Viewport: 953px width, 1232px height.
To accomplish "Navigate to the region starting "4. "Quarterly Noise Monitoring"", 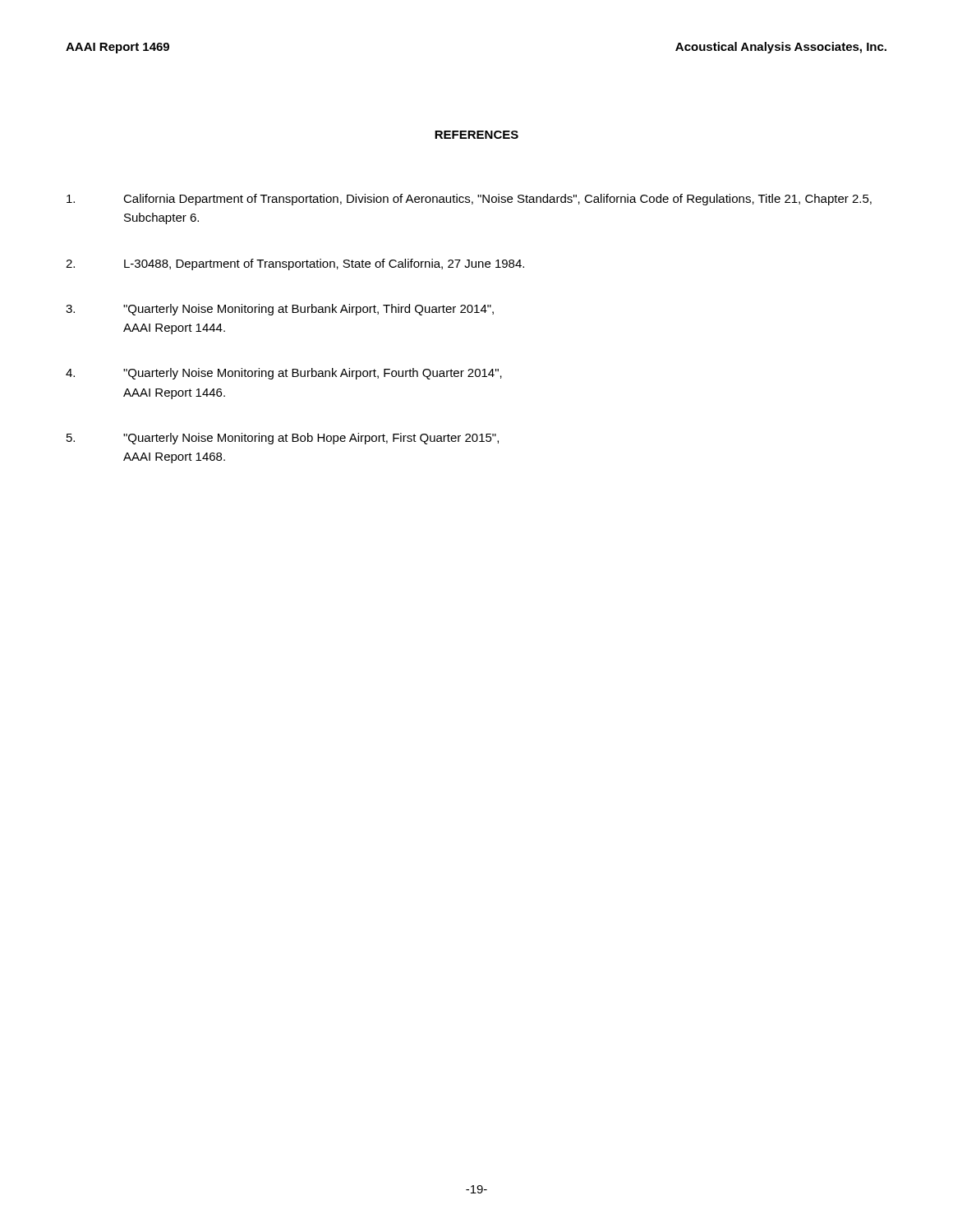I will tap(476, 382).
